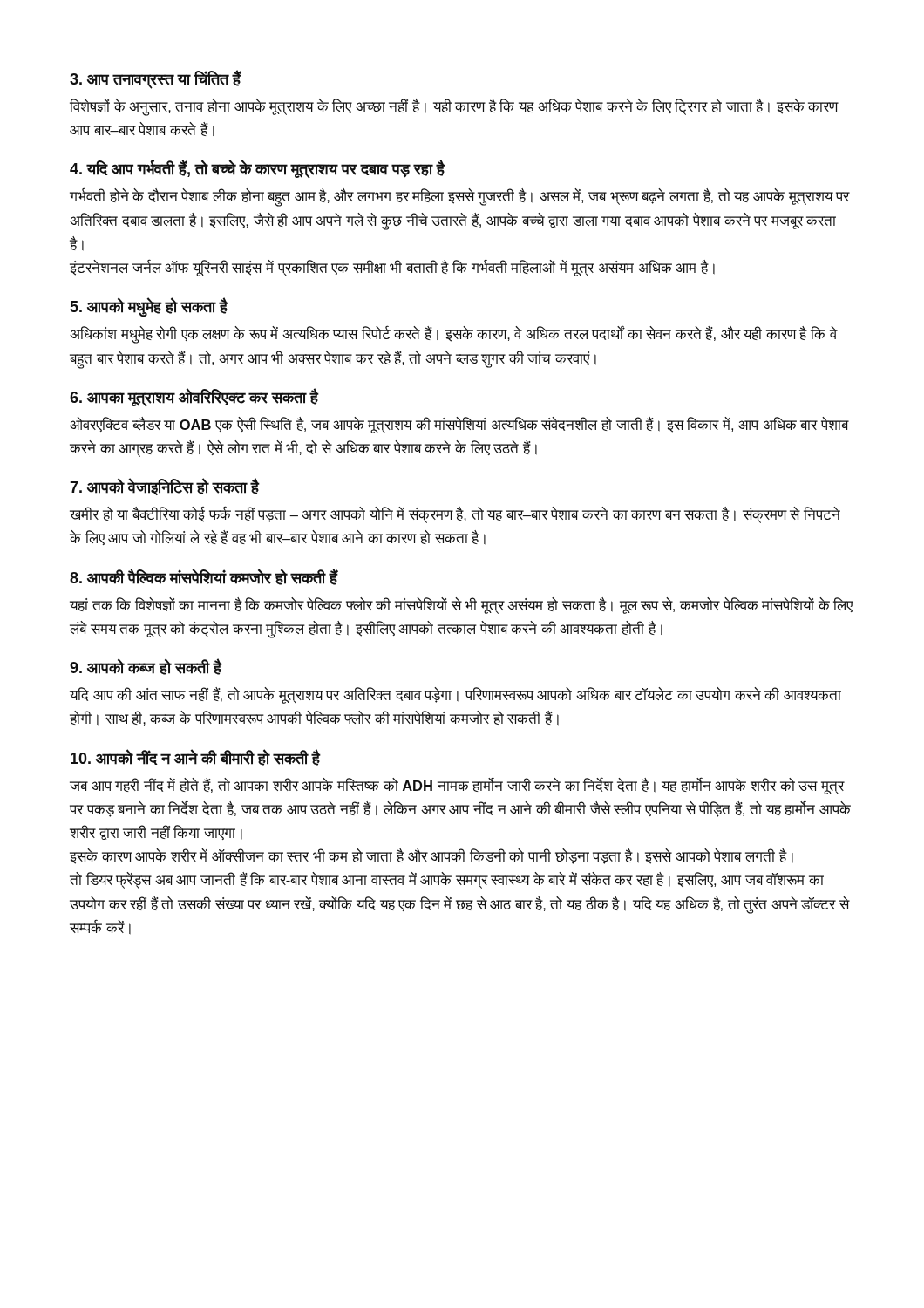Point to the region starting "यदि आप की आंत साफ नहीं हैं,"
Screen dimensions: 1308x924
pyautogui.click(x=455, y=707)
